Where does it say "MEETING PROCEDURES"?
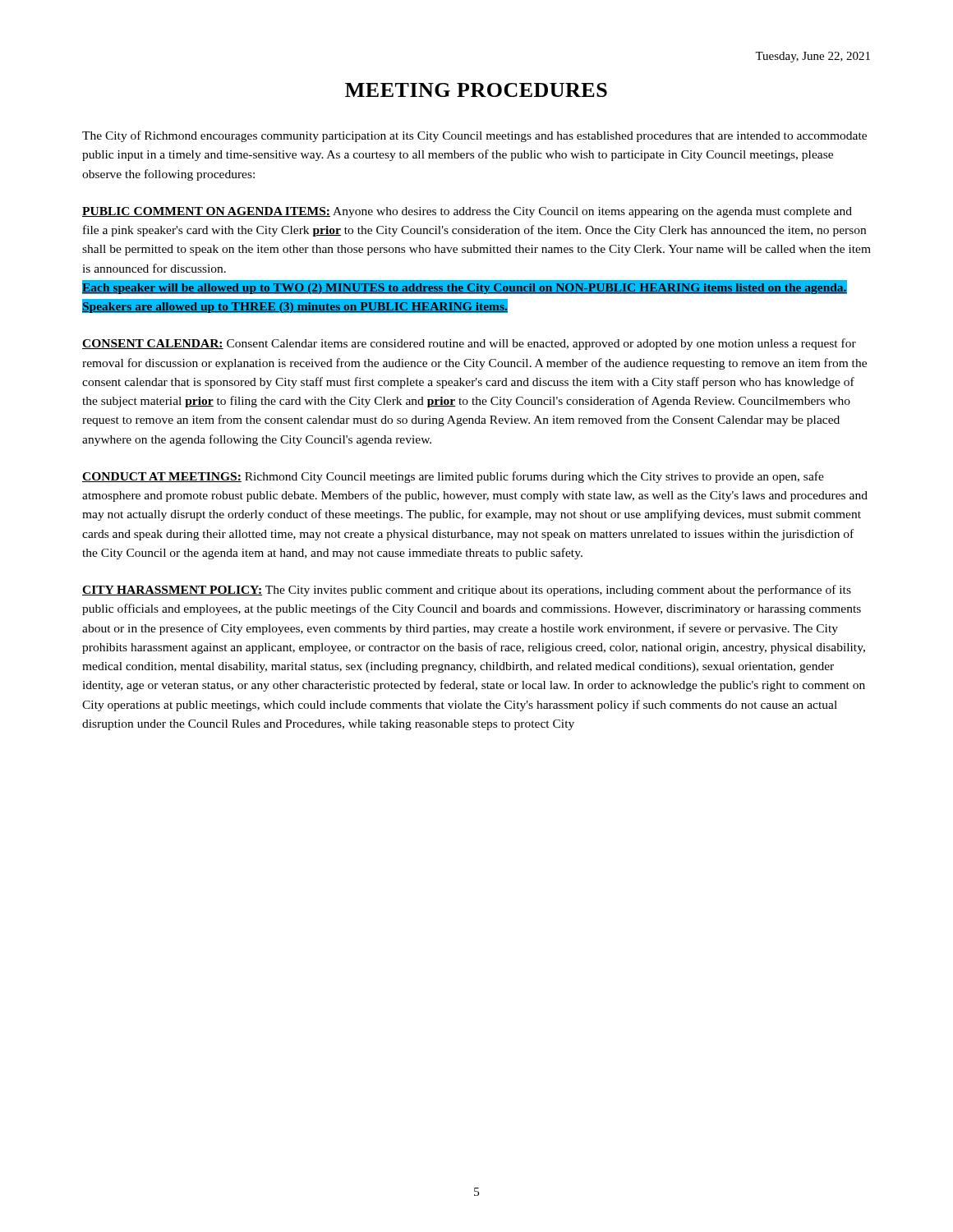Viewport: 953px width, 1232px height. point(476,90)
